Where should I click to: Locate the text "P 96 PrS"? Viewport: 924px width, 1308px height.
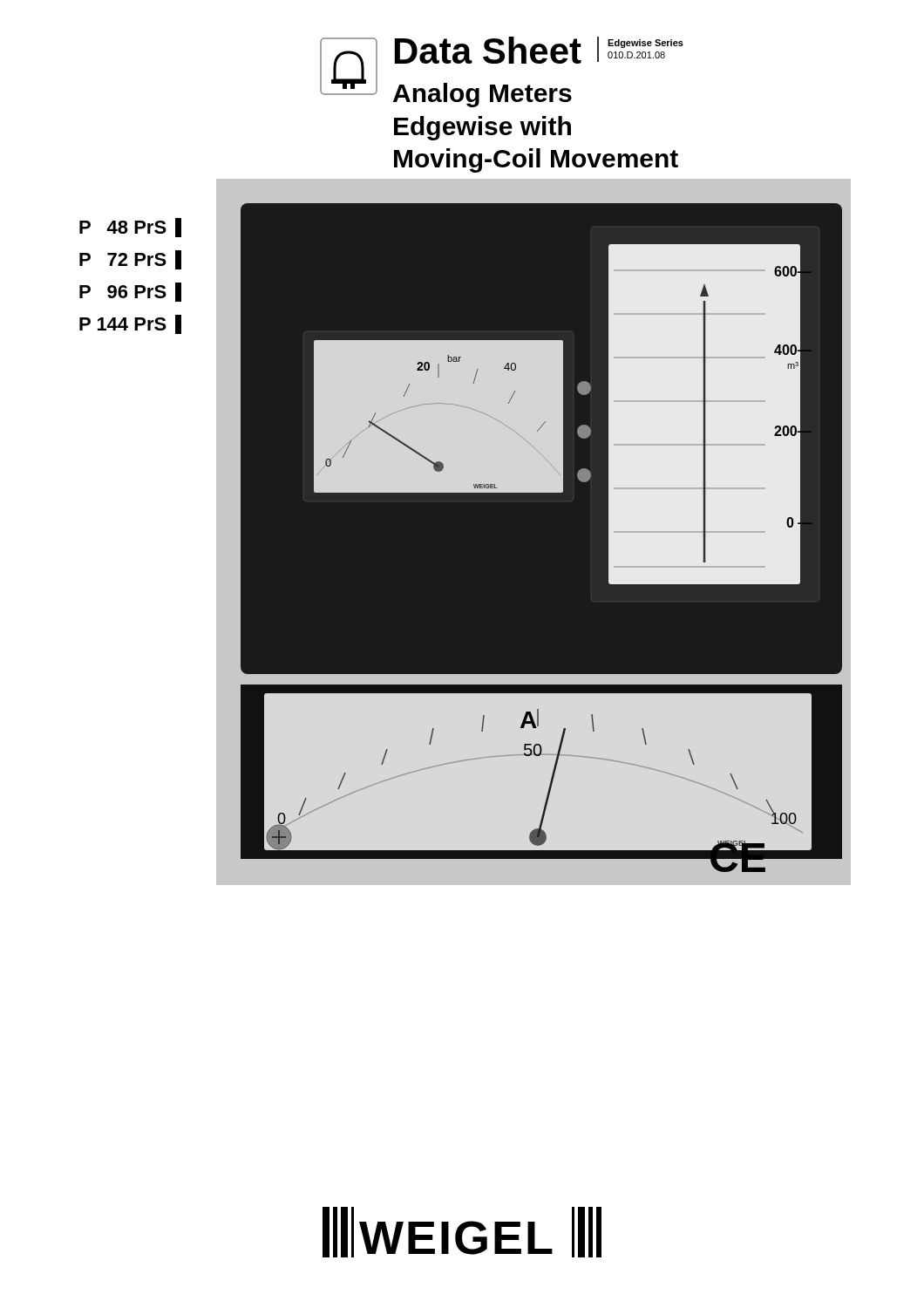coord(130,292)
